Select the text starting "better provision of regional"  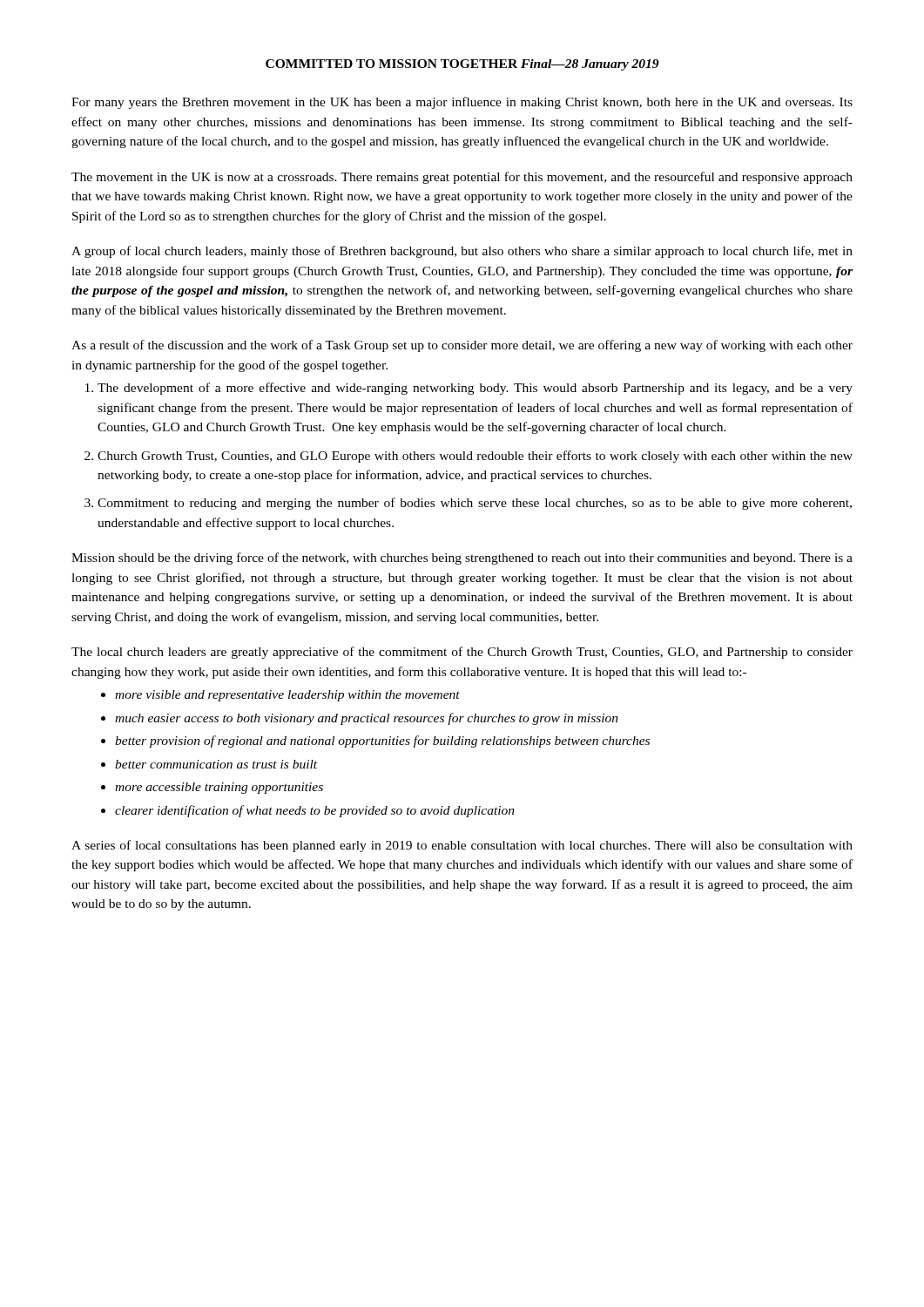click(383, 740)
